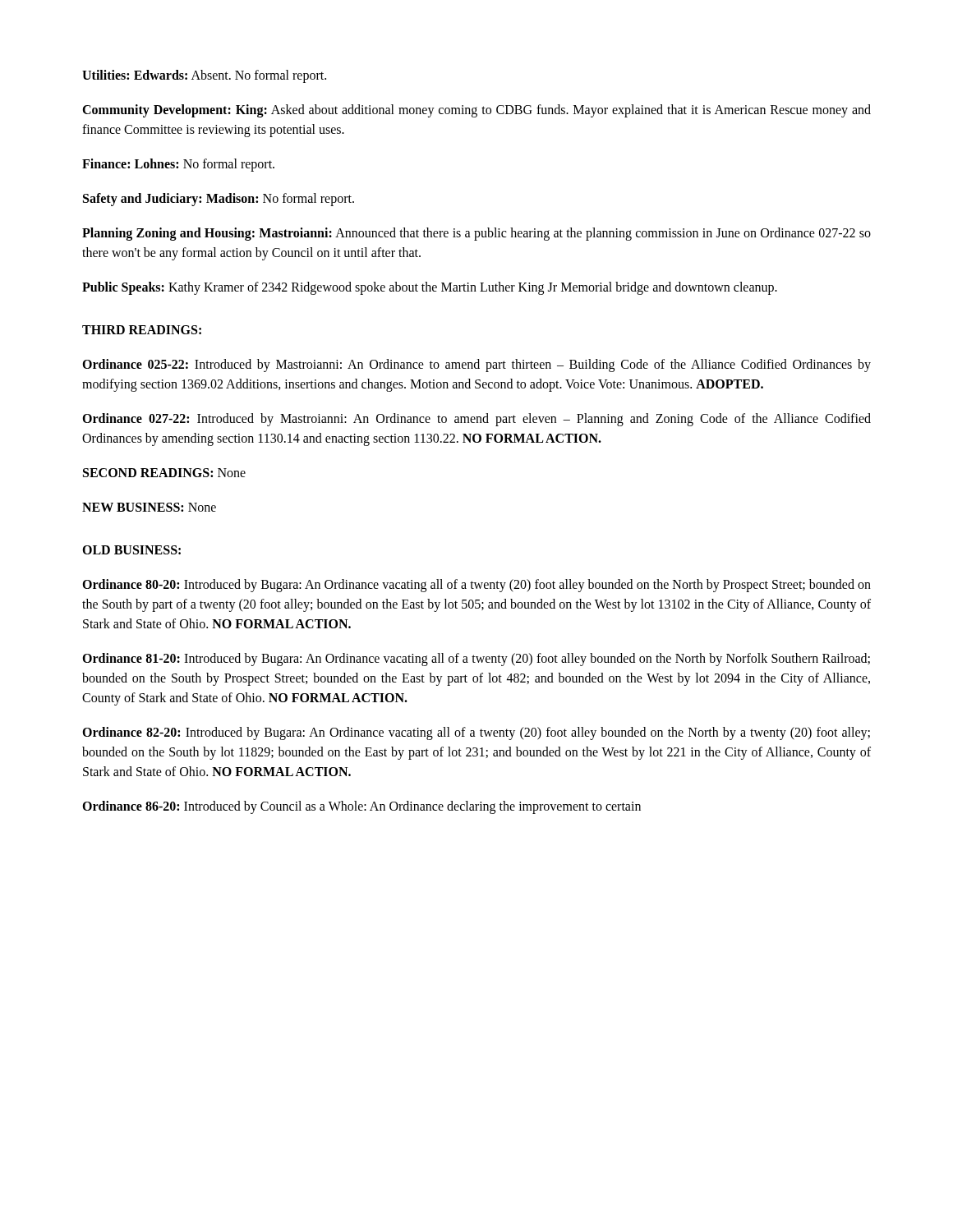Navigate to the region starting "Safety and Judiciary:"
Image resolution: width=953 pixels, height=1232 pixels.
pos(219,198)
